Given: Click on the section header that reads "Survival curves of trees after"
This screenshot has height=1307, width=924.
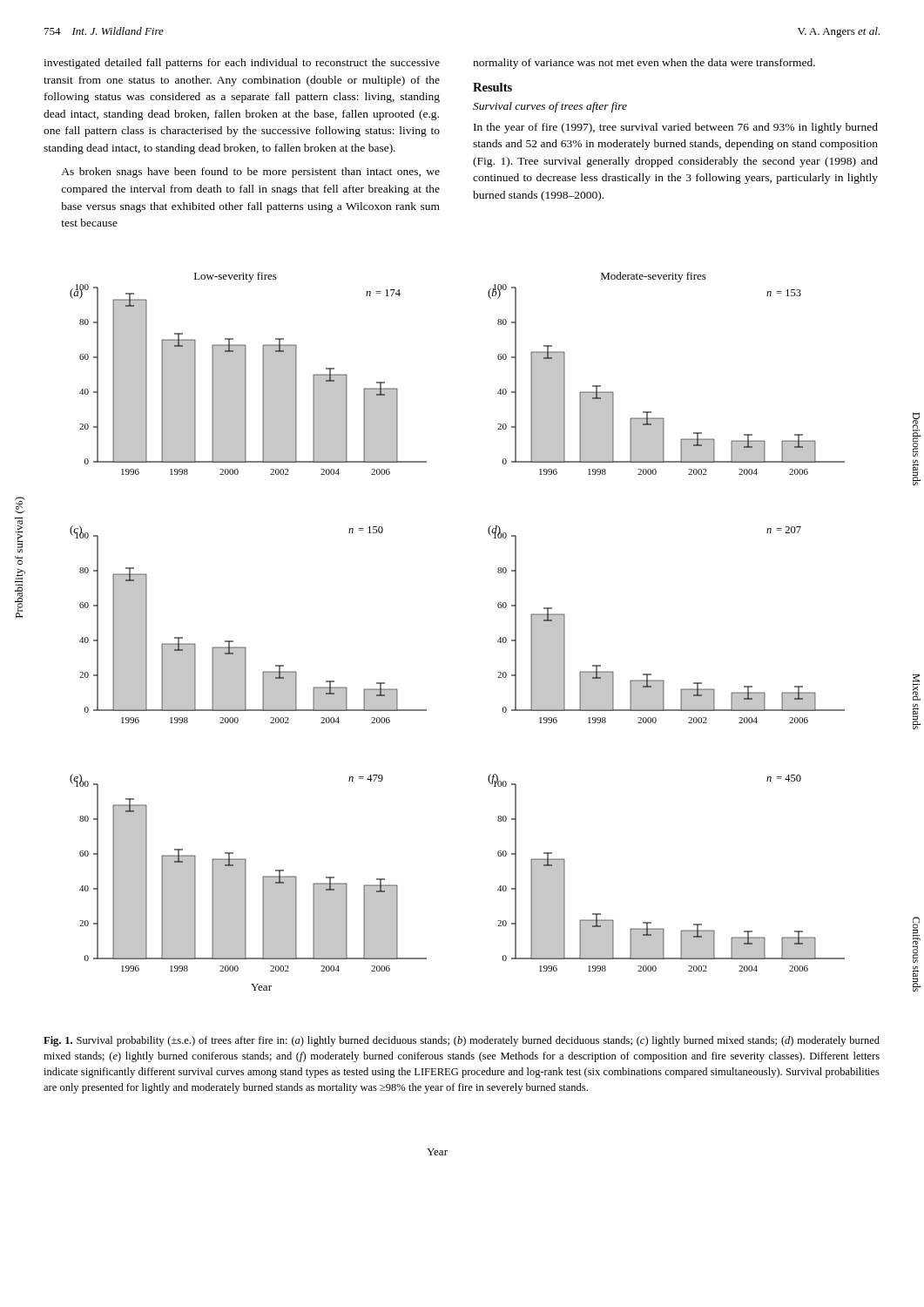Looking at the screenshot, I should [550, 105].
